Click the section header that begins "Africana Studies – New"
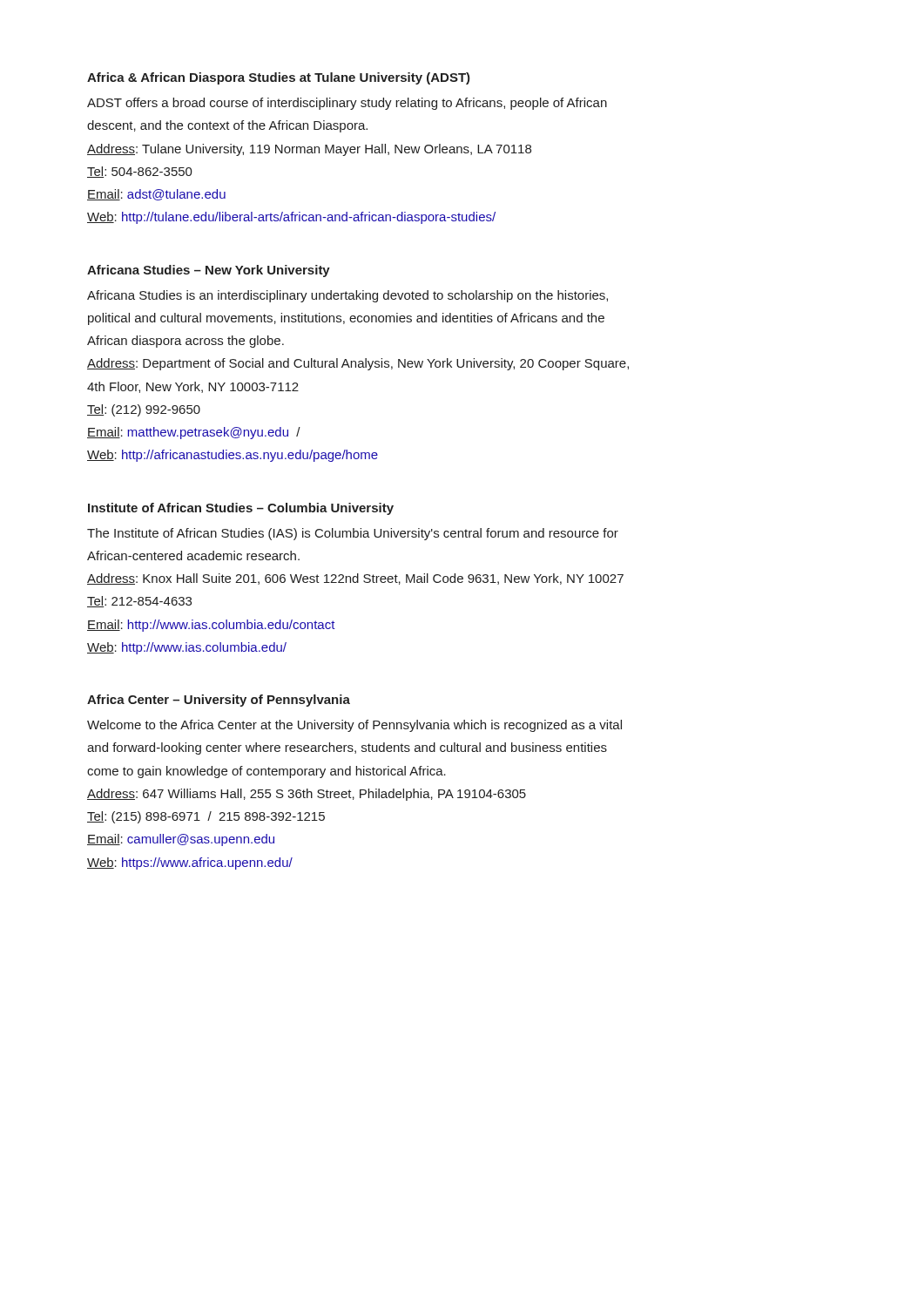 point(208,269)
